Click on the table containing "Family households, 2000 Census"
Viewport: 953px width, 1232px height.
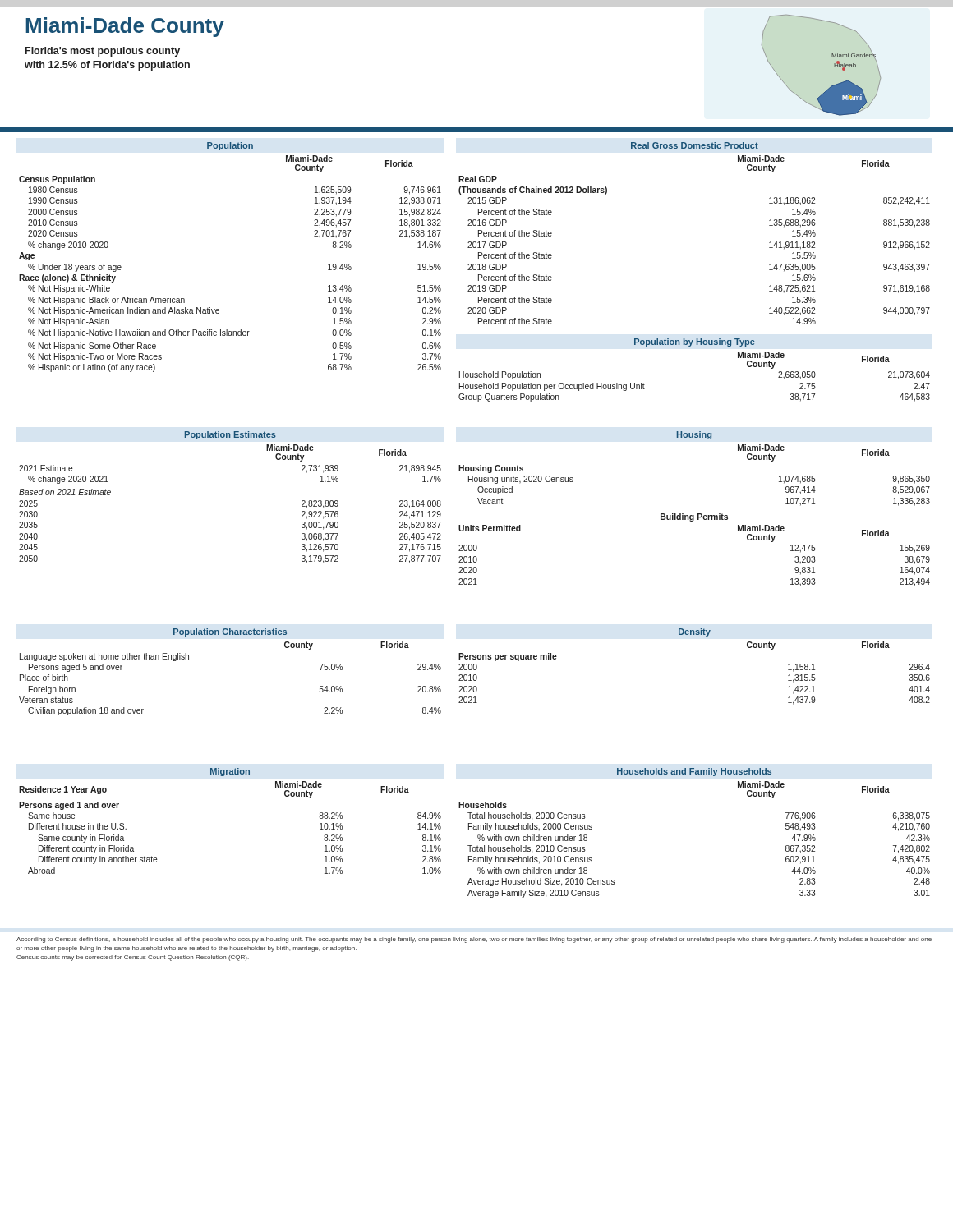694,831
